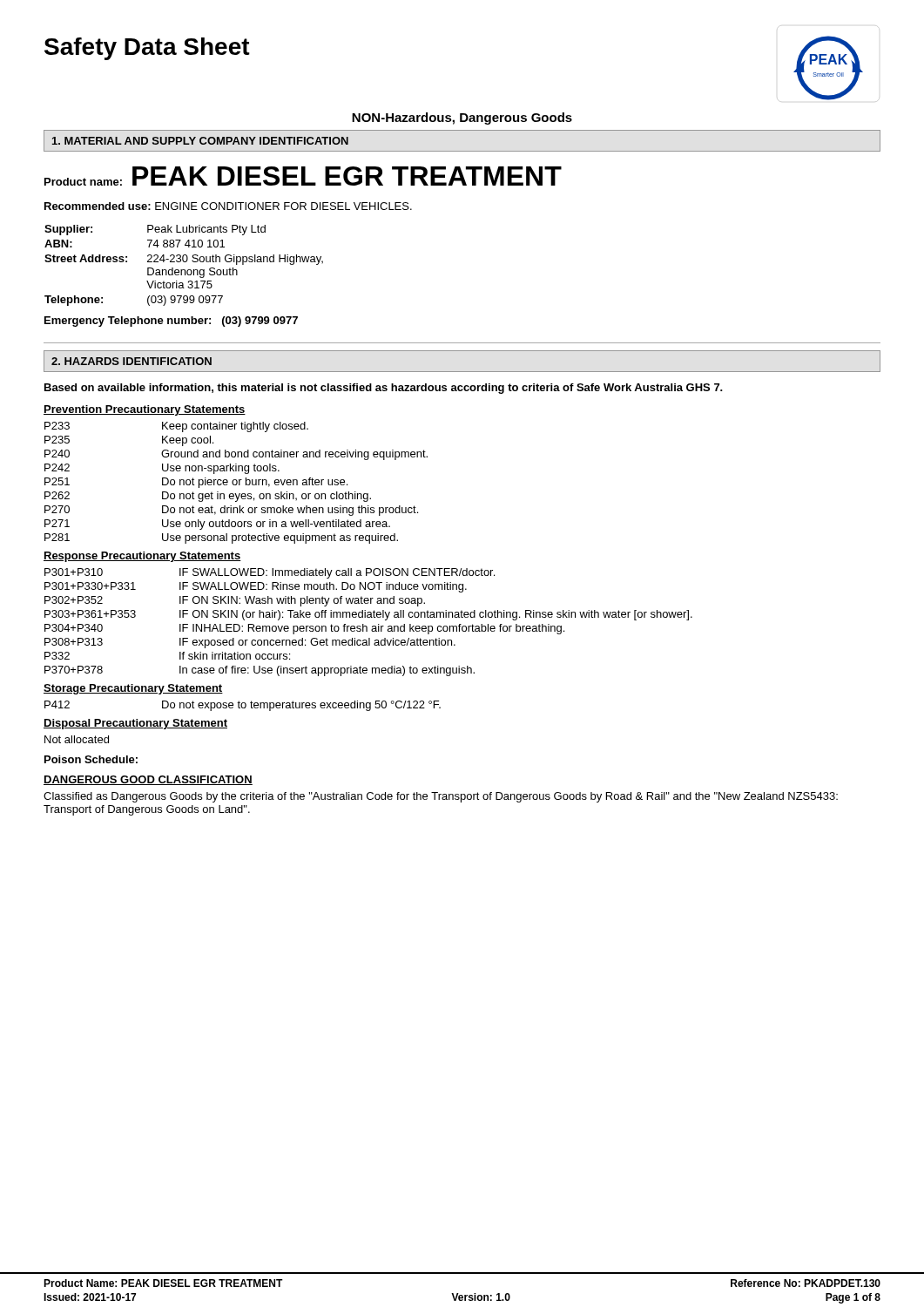Locate the text "P332If skin irritation occurs:"
Screen dimensions: 1307x924
56,655
